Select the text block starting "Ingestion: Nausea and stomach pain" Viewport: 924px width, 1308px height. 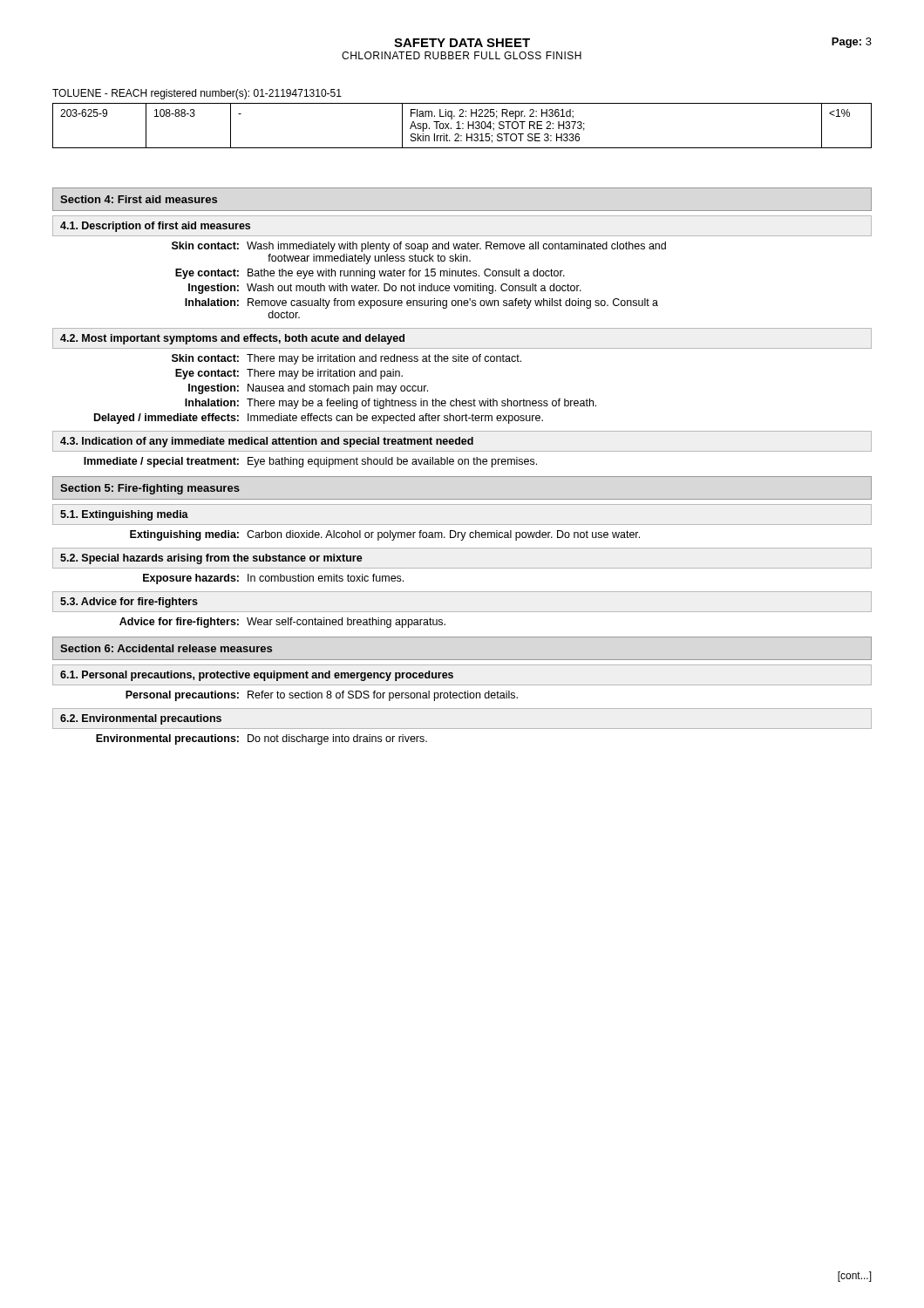tap(241, 388)
